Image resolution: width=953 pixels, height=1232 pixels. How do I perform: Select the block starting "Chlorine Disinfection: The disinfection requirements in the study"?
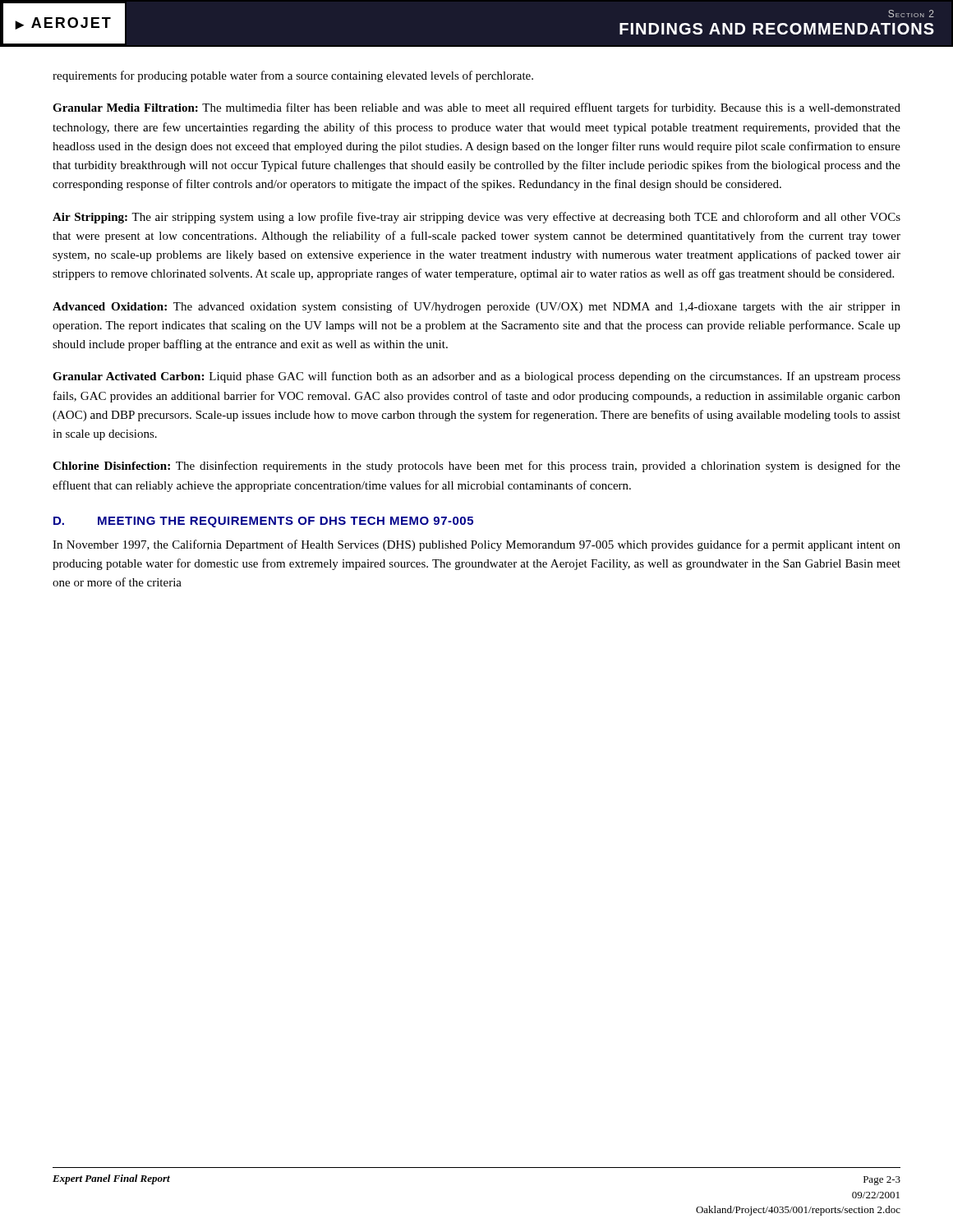[x=476, y=475]
